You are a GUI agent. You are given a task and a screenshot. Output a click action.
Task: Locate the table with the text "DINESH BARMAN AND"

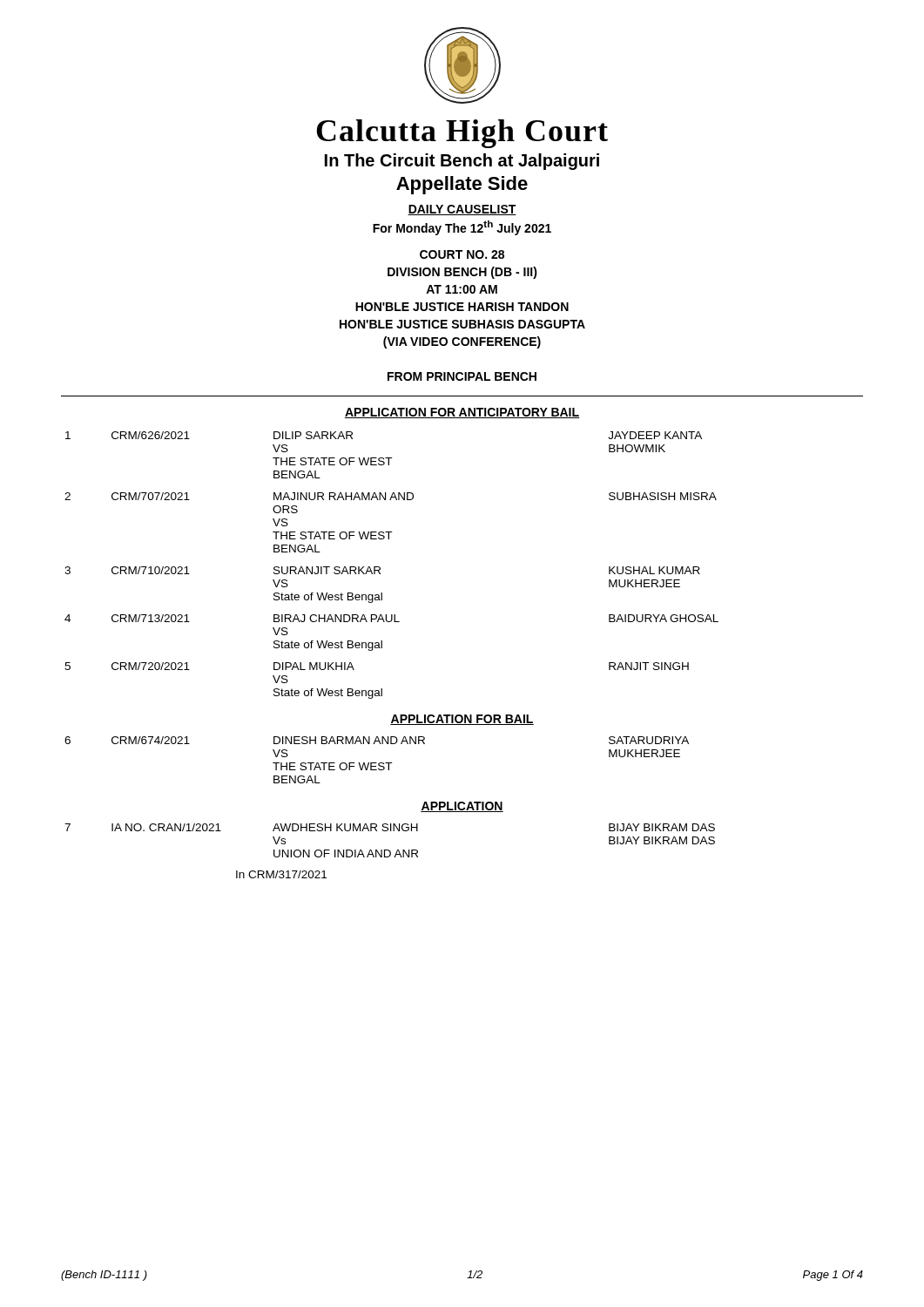pos(462,759)
